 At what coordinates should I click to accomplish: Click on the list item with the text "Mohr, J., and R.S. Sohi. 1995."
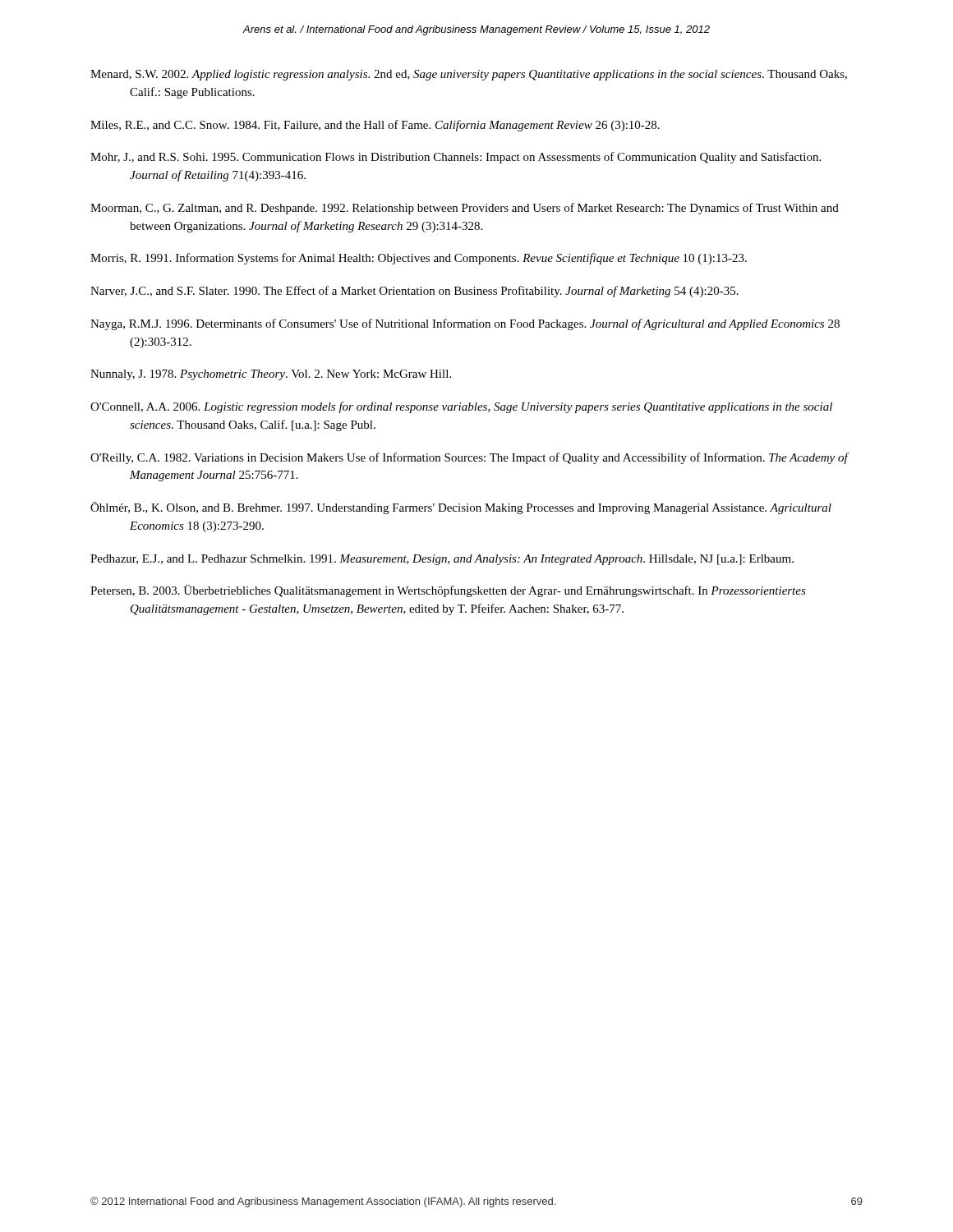[x=476, y=167]
